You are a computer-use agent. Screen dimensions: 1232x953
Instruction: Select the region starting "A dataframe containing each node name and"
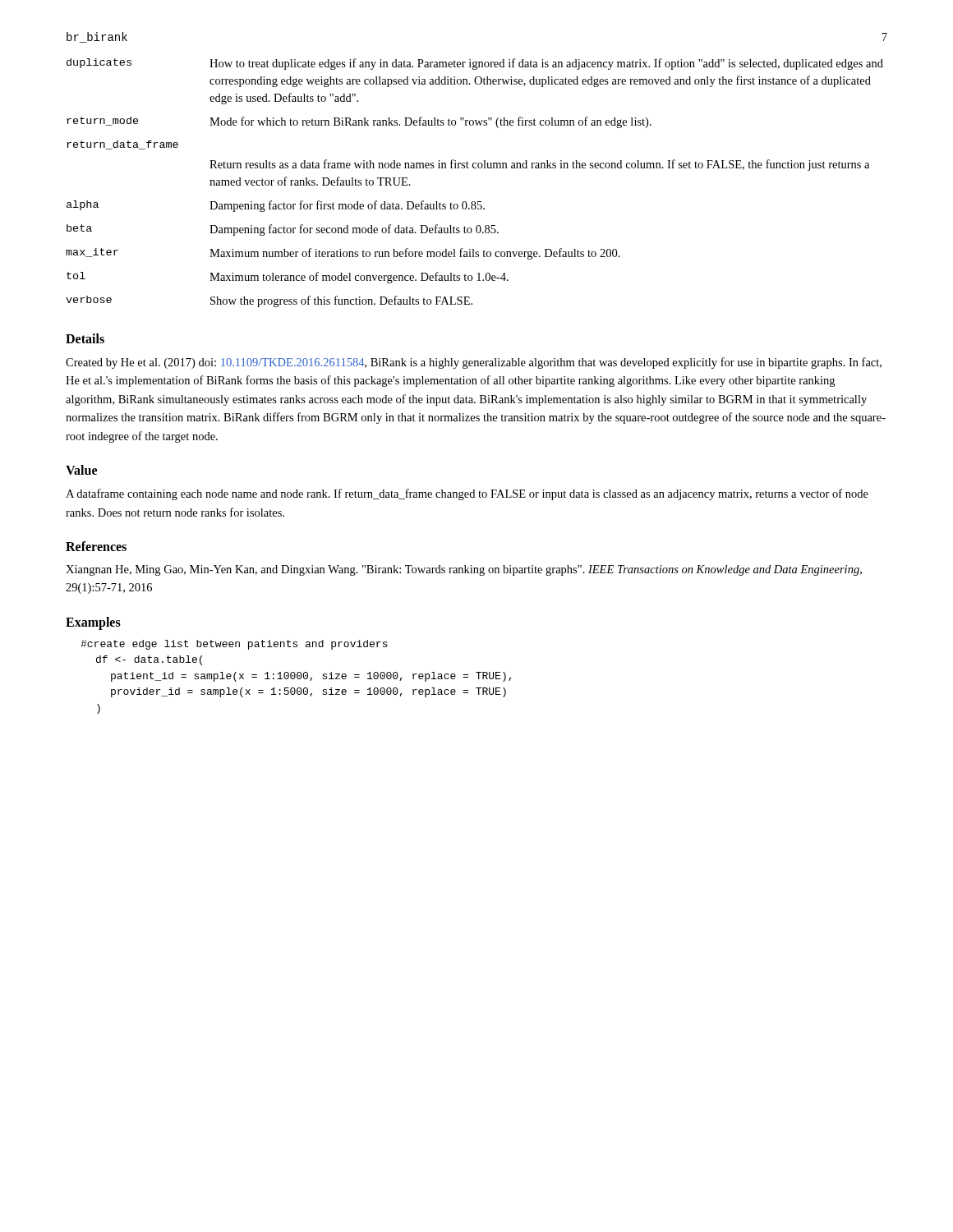(467, 503)
